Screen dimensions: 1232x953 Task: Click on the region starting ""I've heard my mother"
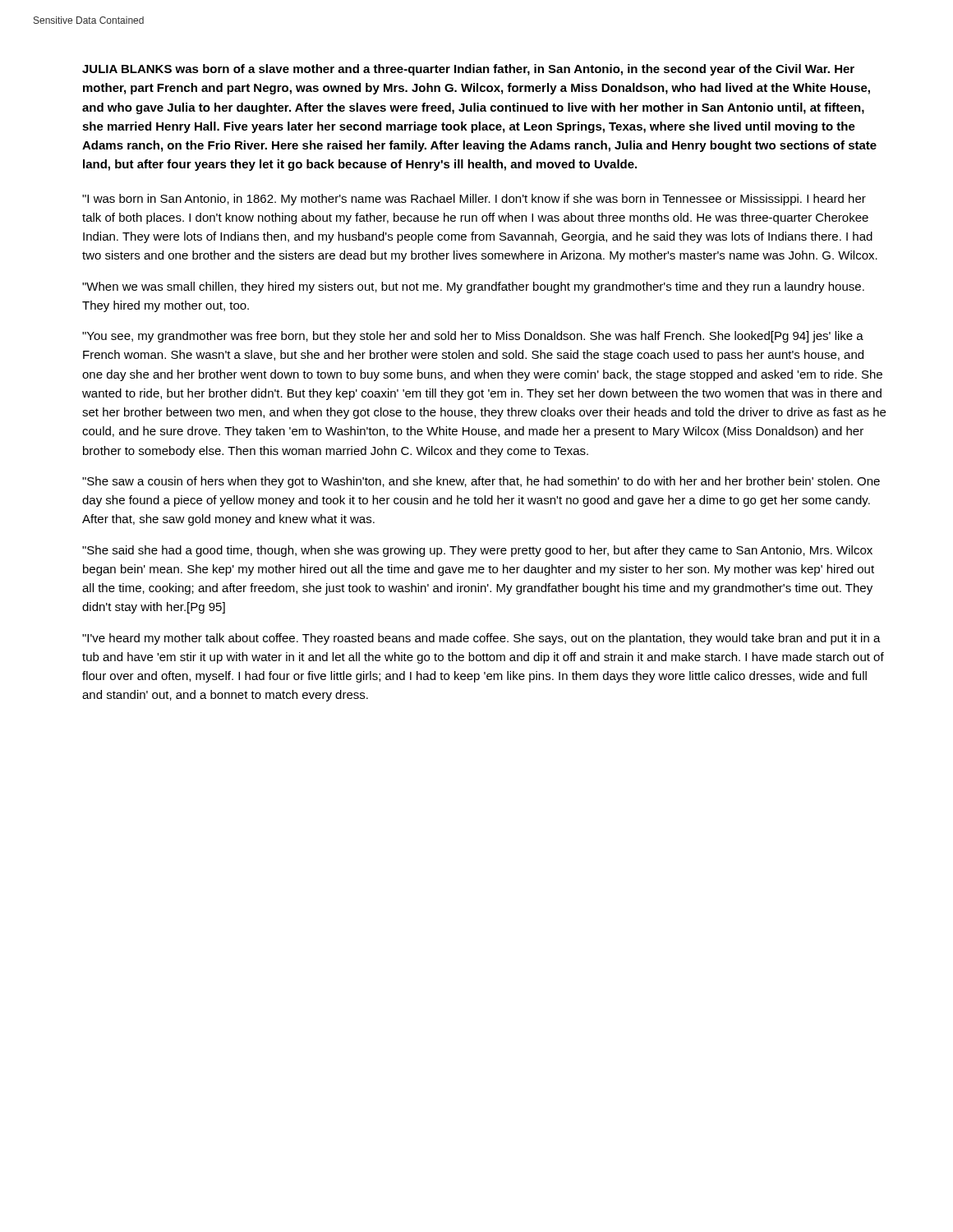coord(483,666)
